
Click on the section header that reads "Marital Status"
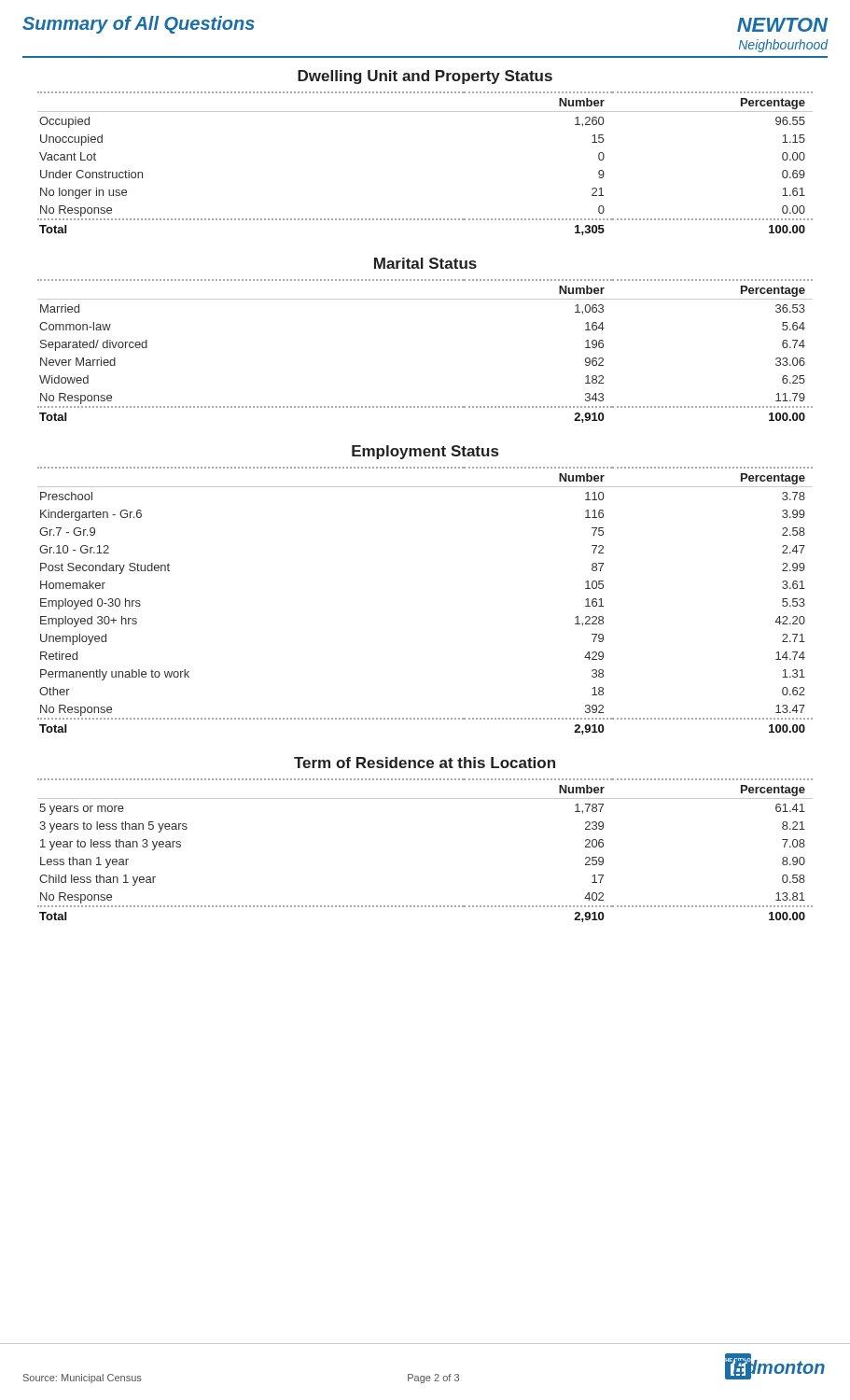click(x=425, y=264)
